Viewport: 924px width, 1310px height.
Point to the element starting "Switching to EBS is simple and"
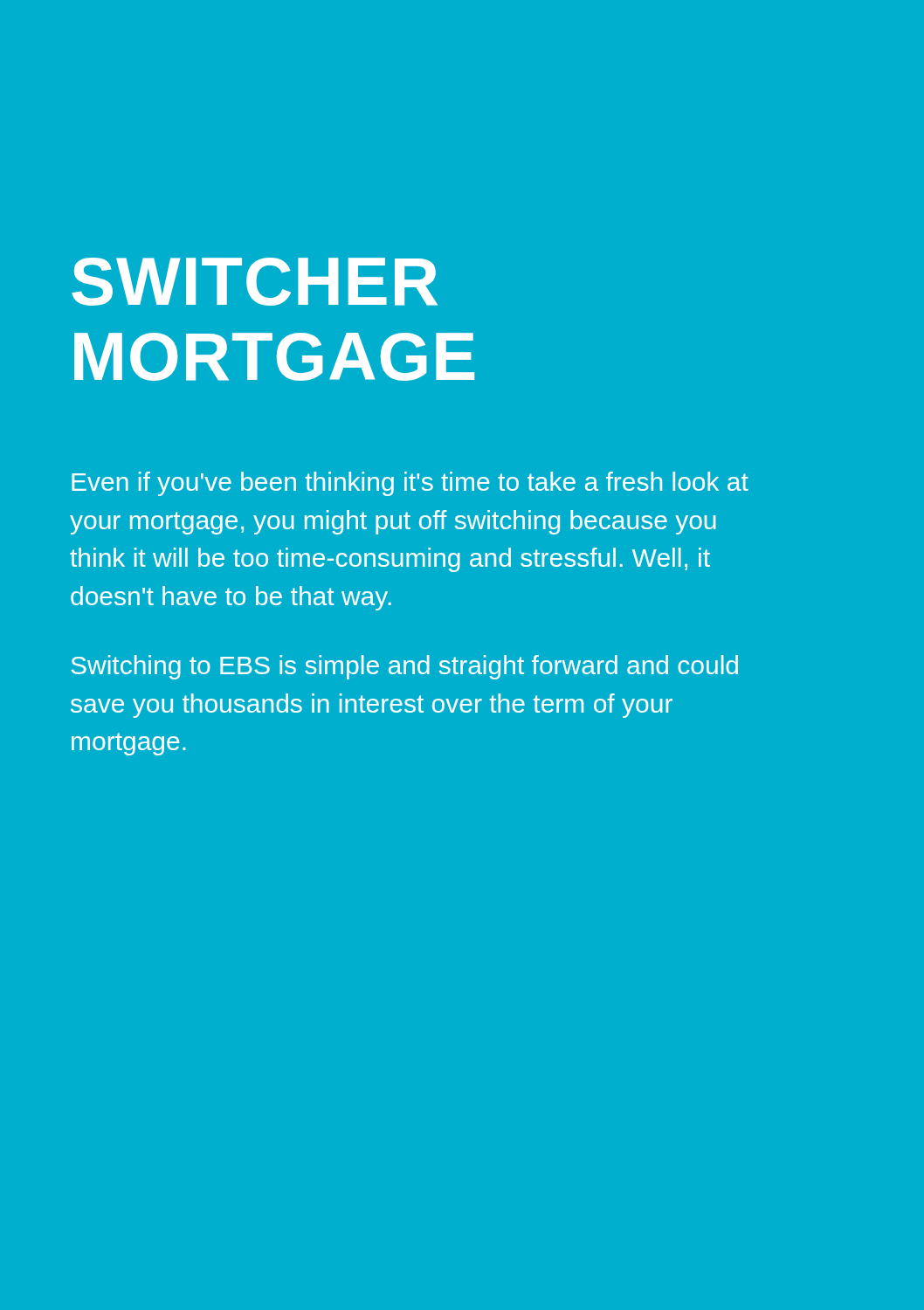pyautogui.click(x=405, y=703)
